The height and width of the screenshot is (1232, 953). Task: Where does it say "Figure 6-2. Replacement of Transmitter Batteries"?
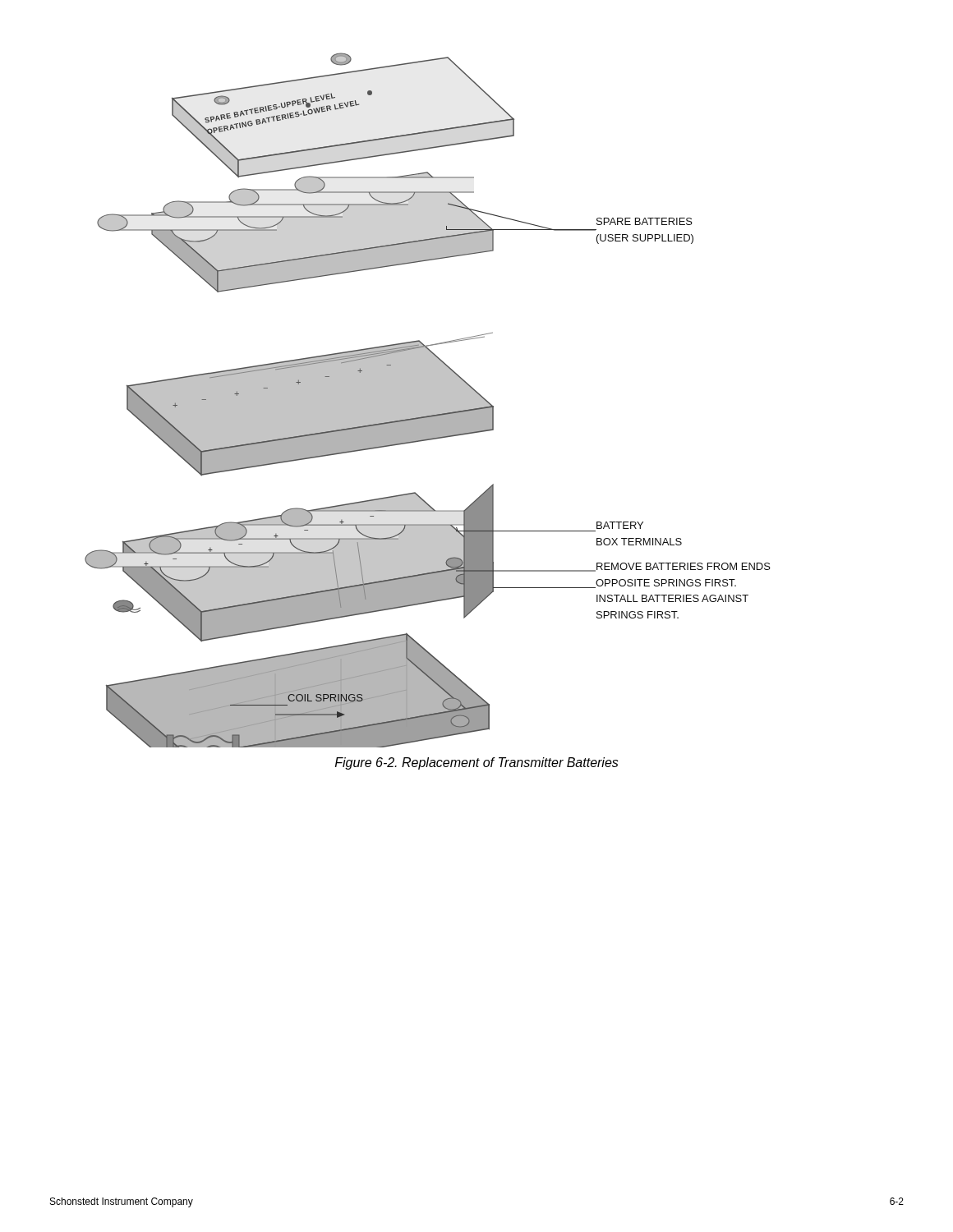tap(476, 763)
